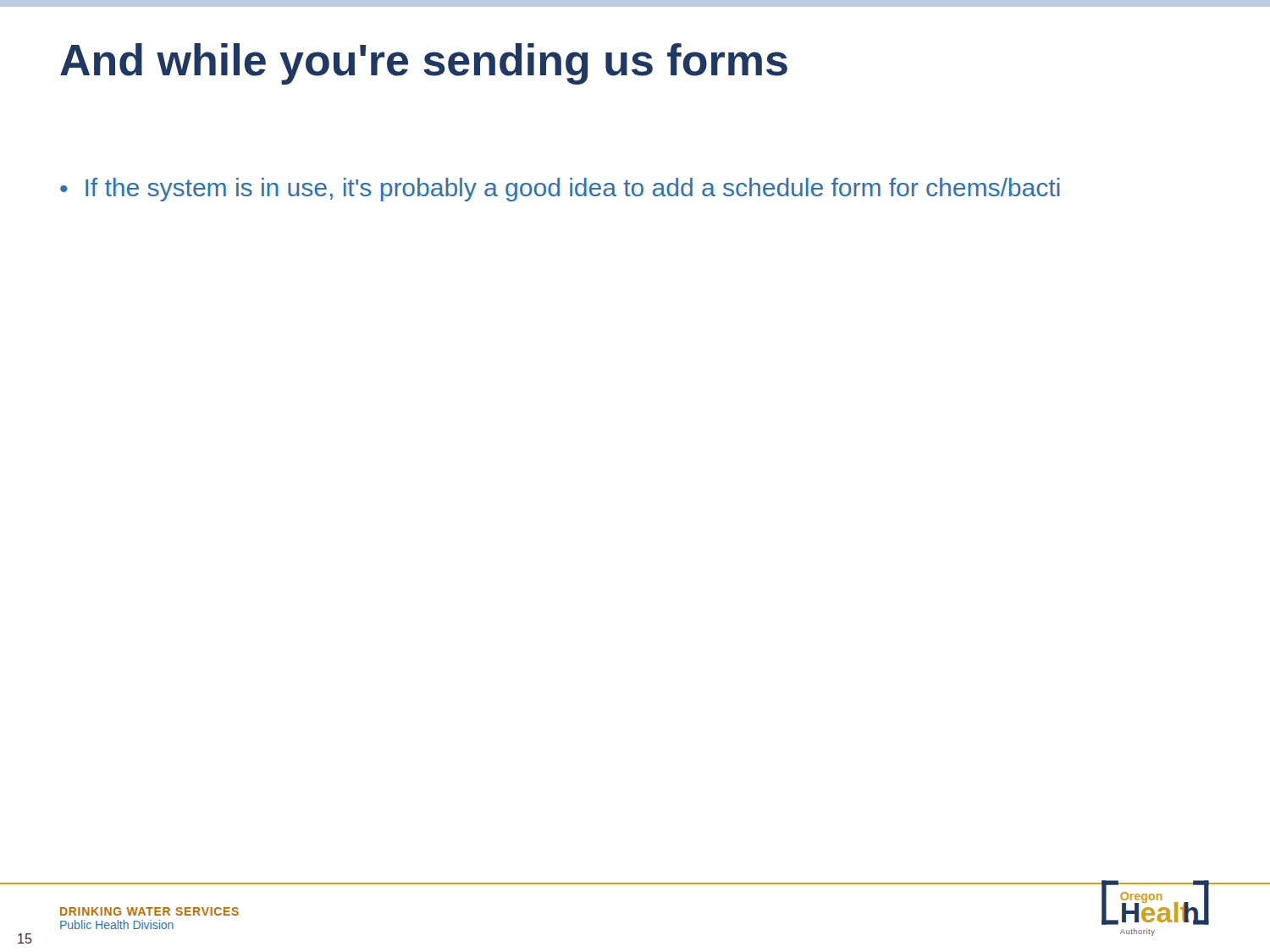Point to the text block starting "And while you're sending us forms"

[635, 60]
